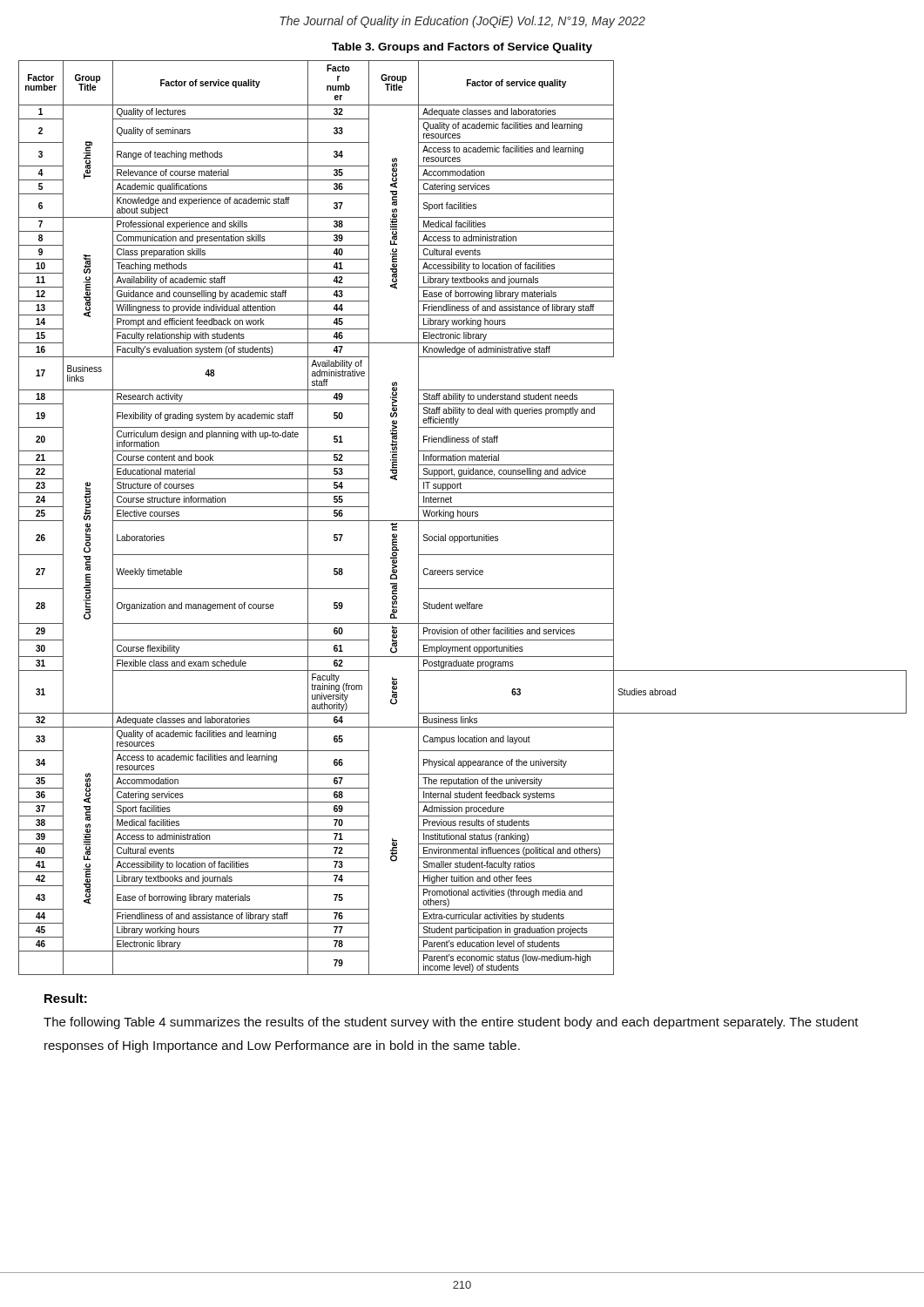Find the table that mentions "Structure of courses"
The image size is (924, 1307).
point(462,518)
